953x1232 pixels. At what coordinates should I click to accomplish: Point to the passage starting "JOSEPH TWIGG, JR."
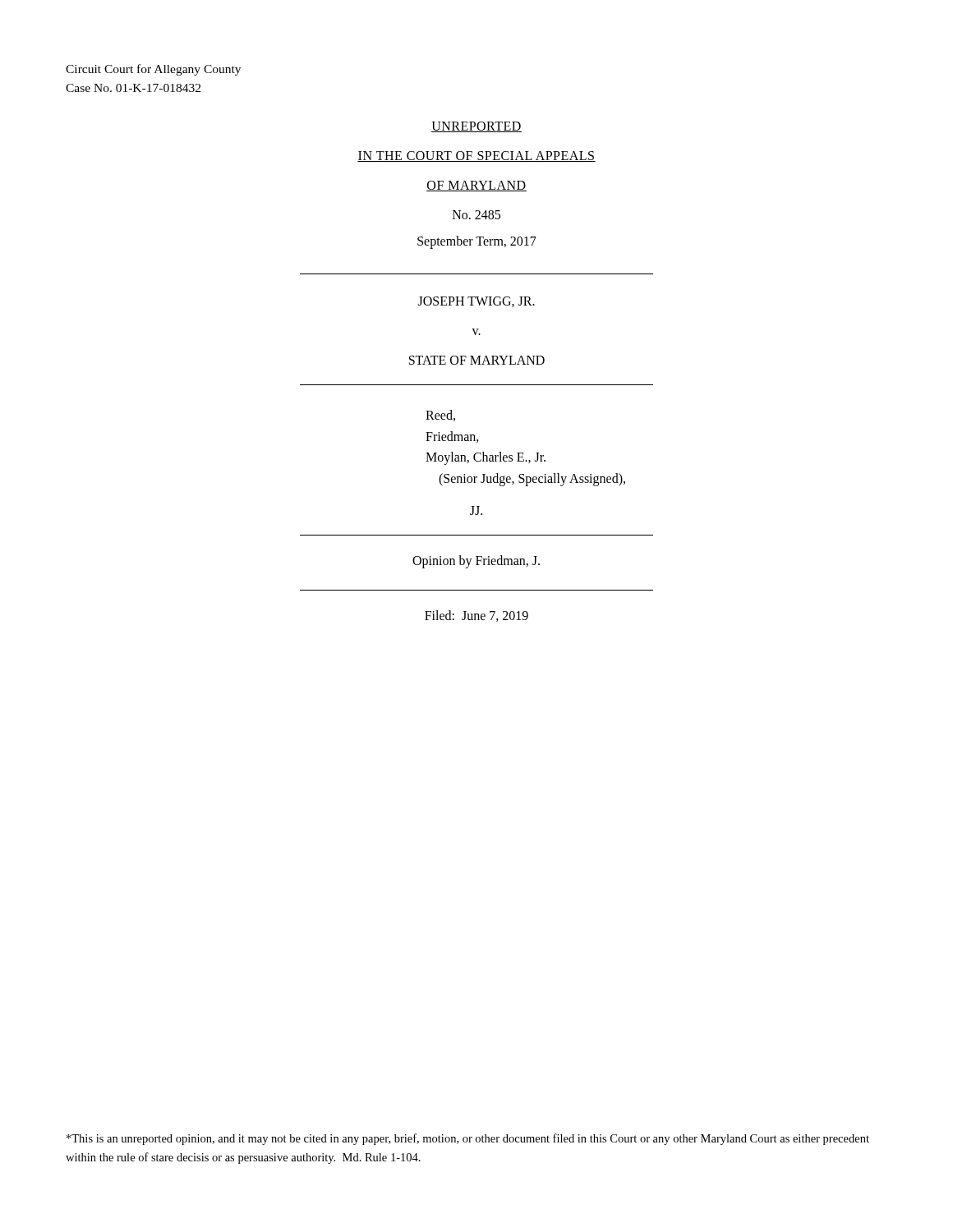[x=476, y=301]
